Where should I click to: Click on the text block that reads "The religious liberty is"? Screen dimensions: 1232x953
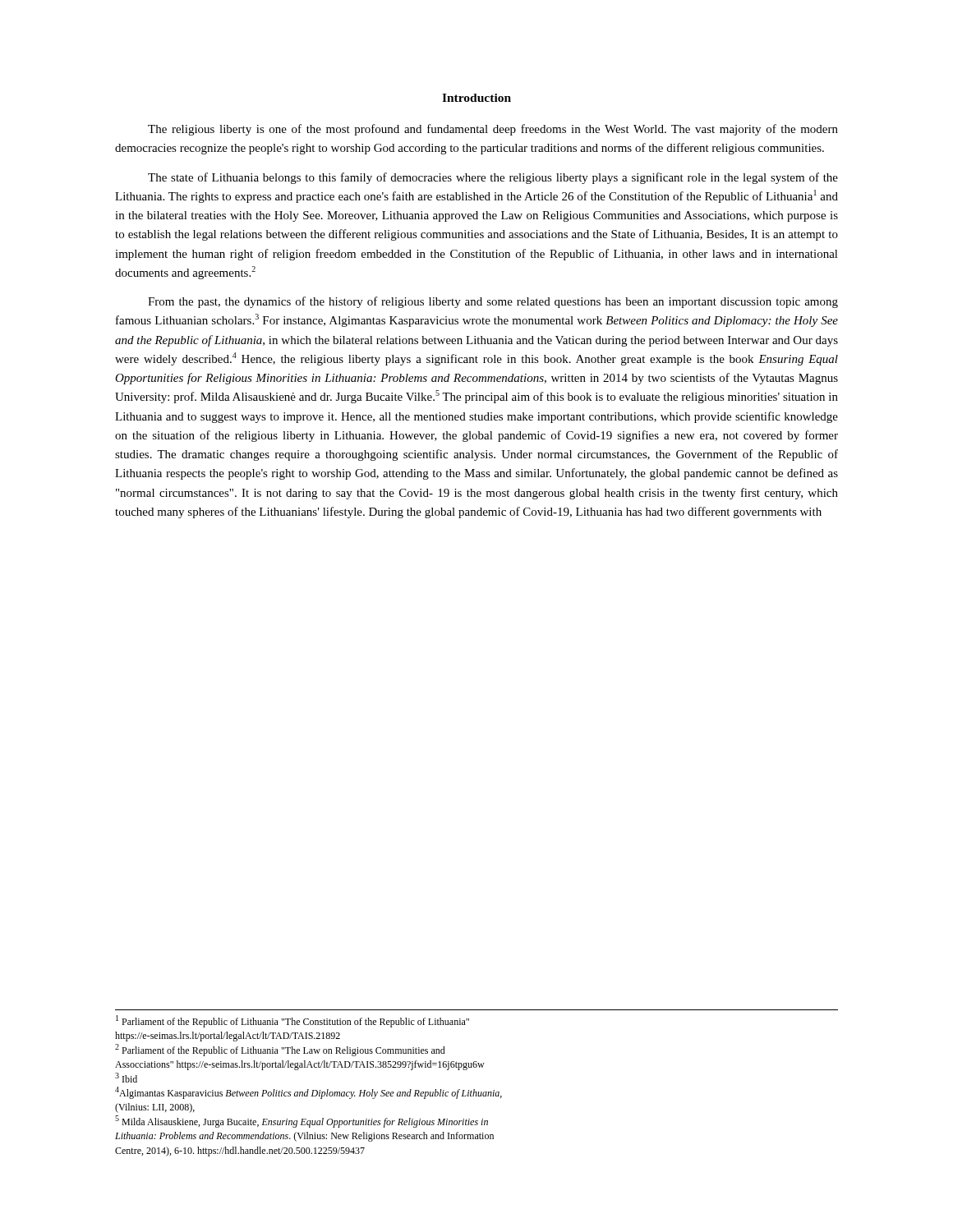click(476, 138)
